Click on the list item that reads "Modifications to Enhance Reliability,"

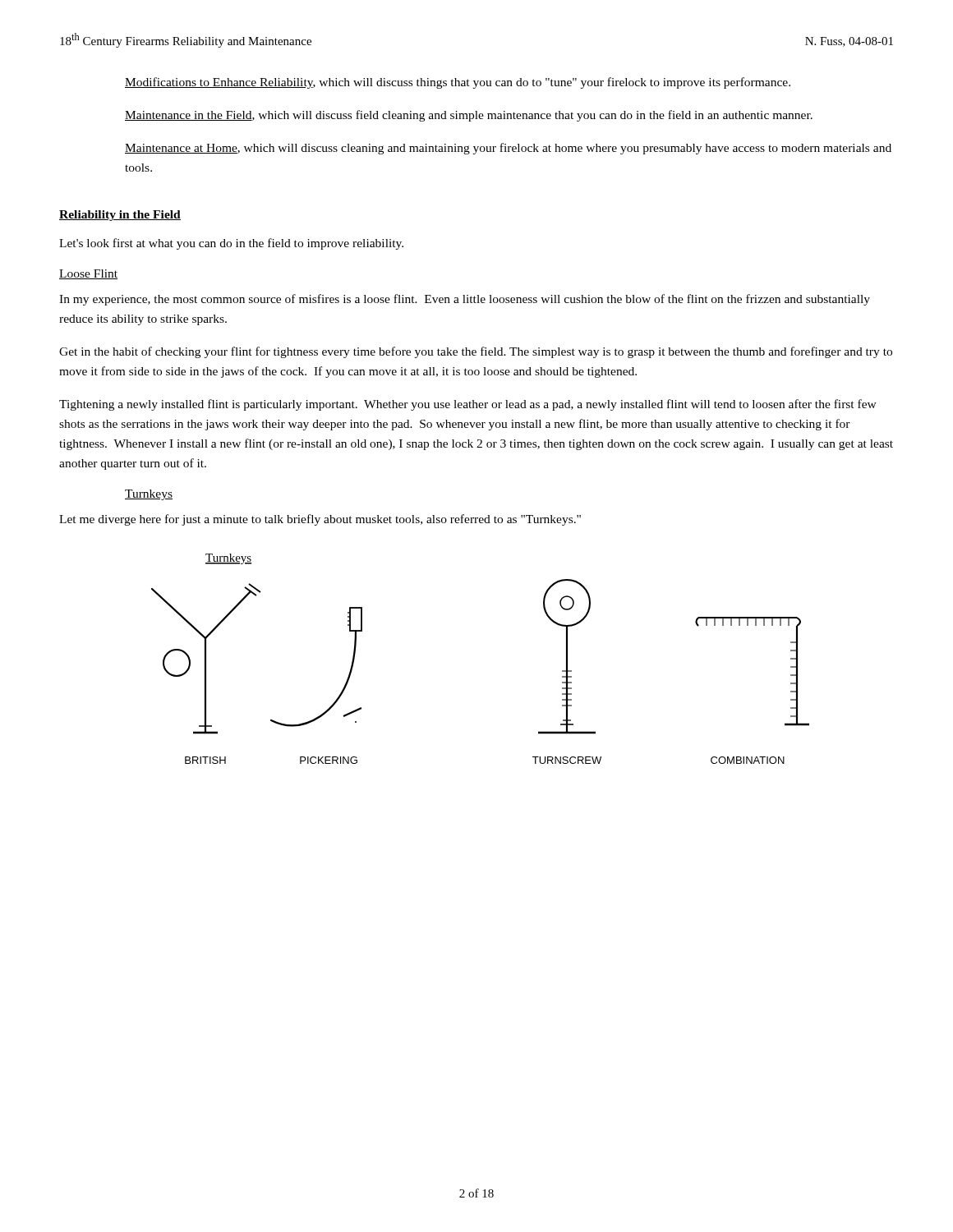[x=458, y=82]
